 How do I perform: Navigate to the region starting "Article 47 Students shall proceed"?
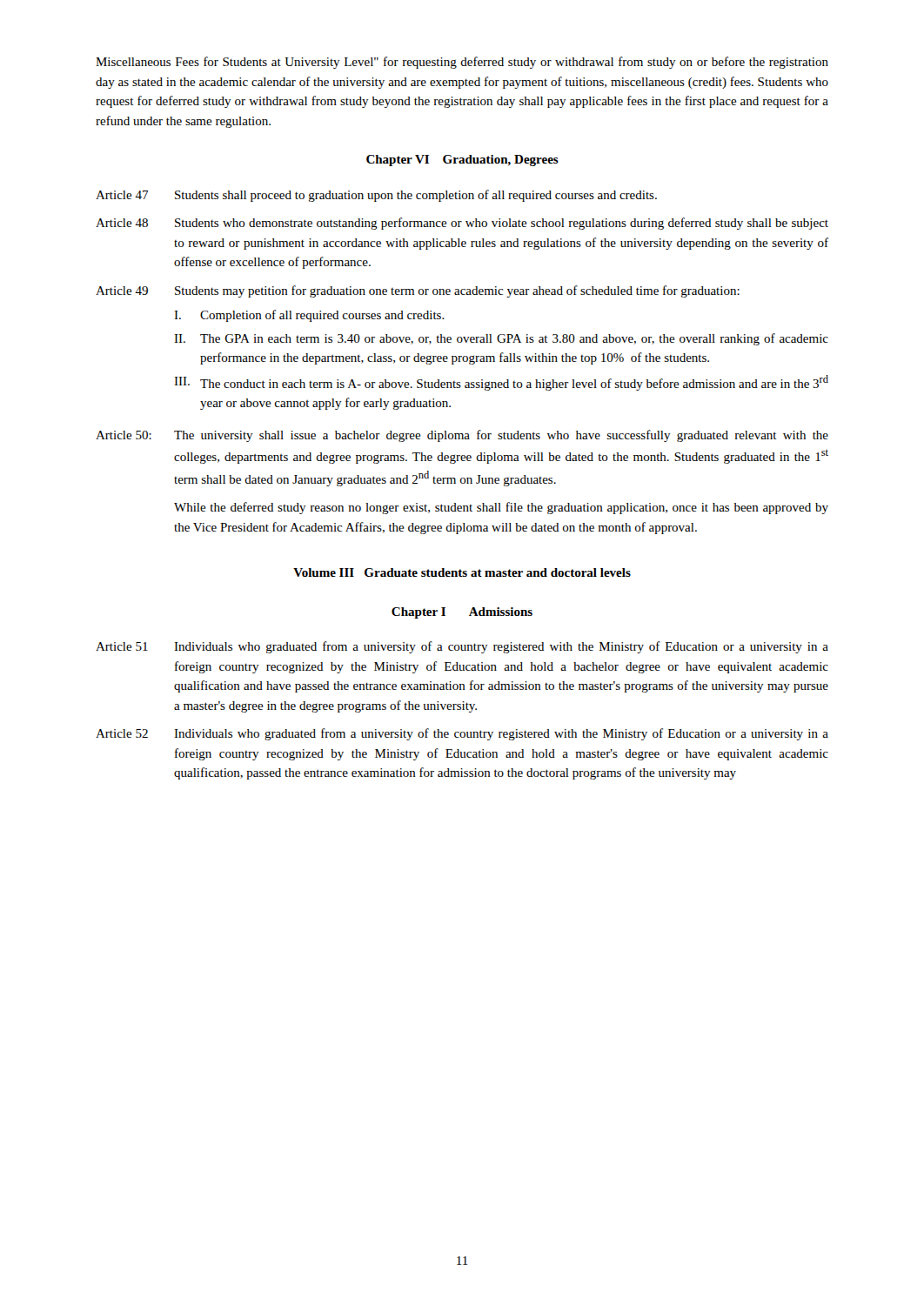462,195
